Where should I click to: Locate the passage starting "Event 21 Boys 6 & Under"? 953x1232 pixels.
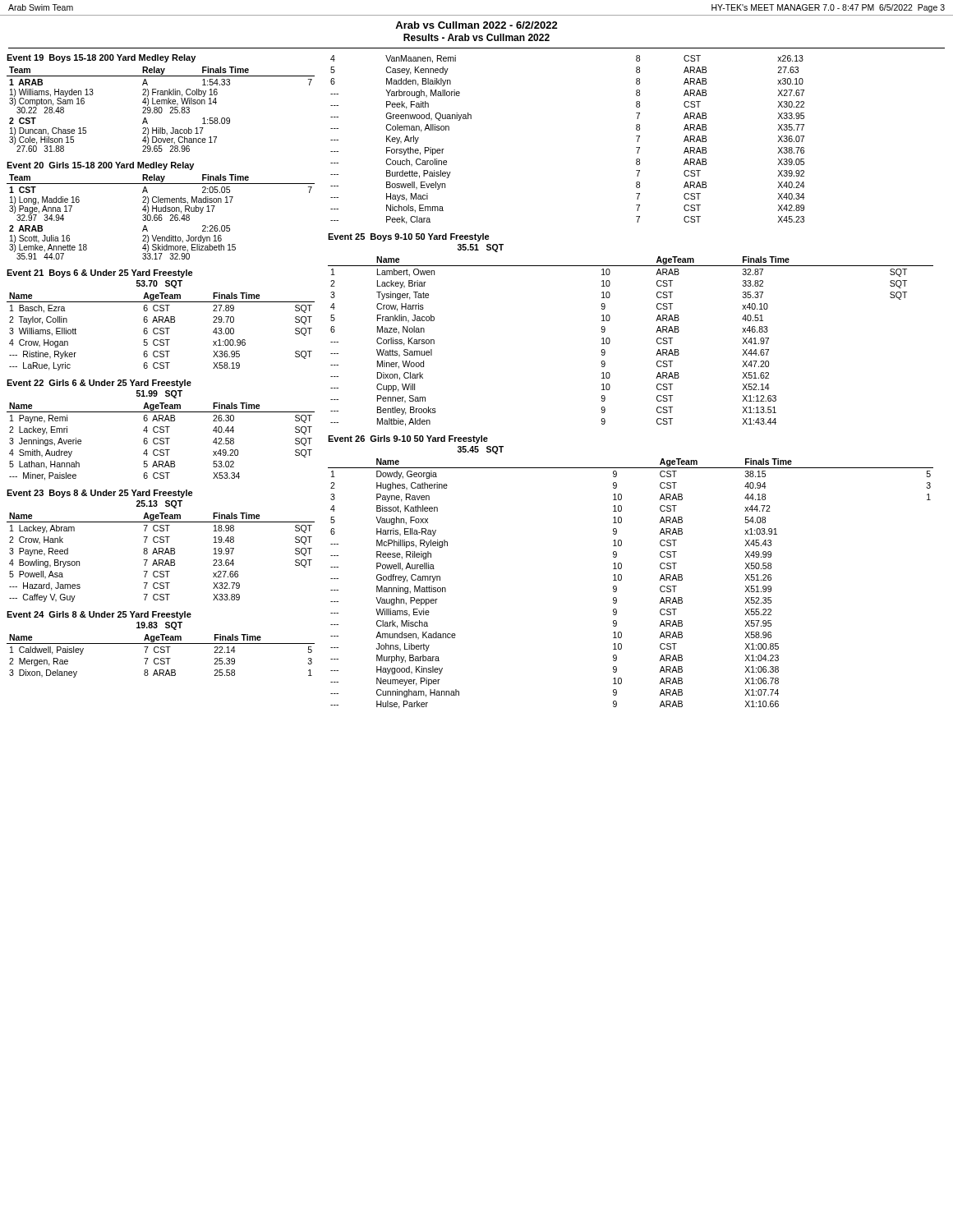pos(161,319)
